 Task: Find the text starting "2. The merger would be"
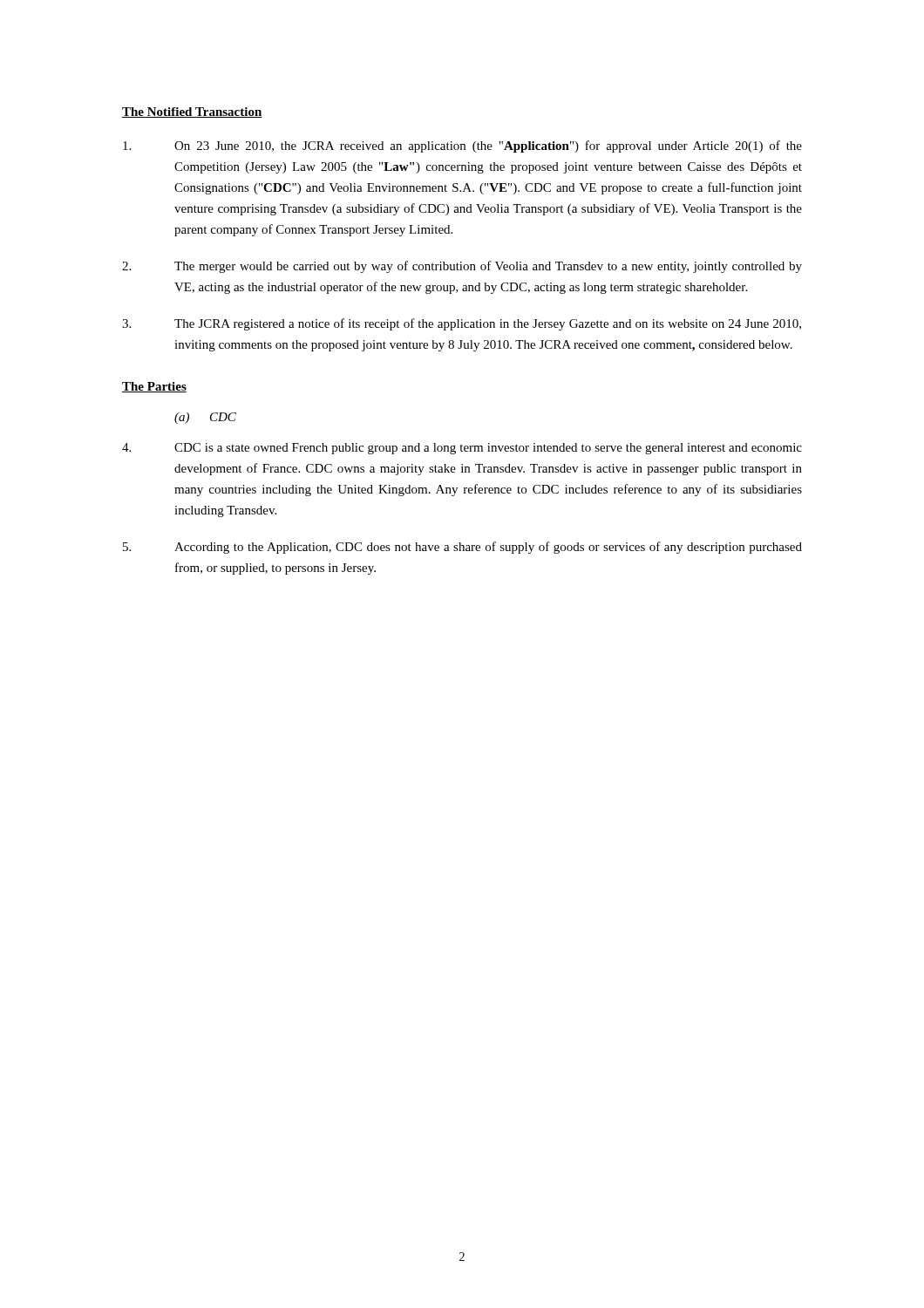coord(462,276)
